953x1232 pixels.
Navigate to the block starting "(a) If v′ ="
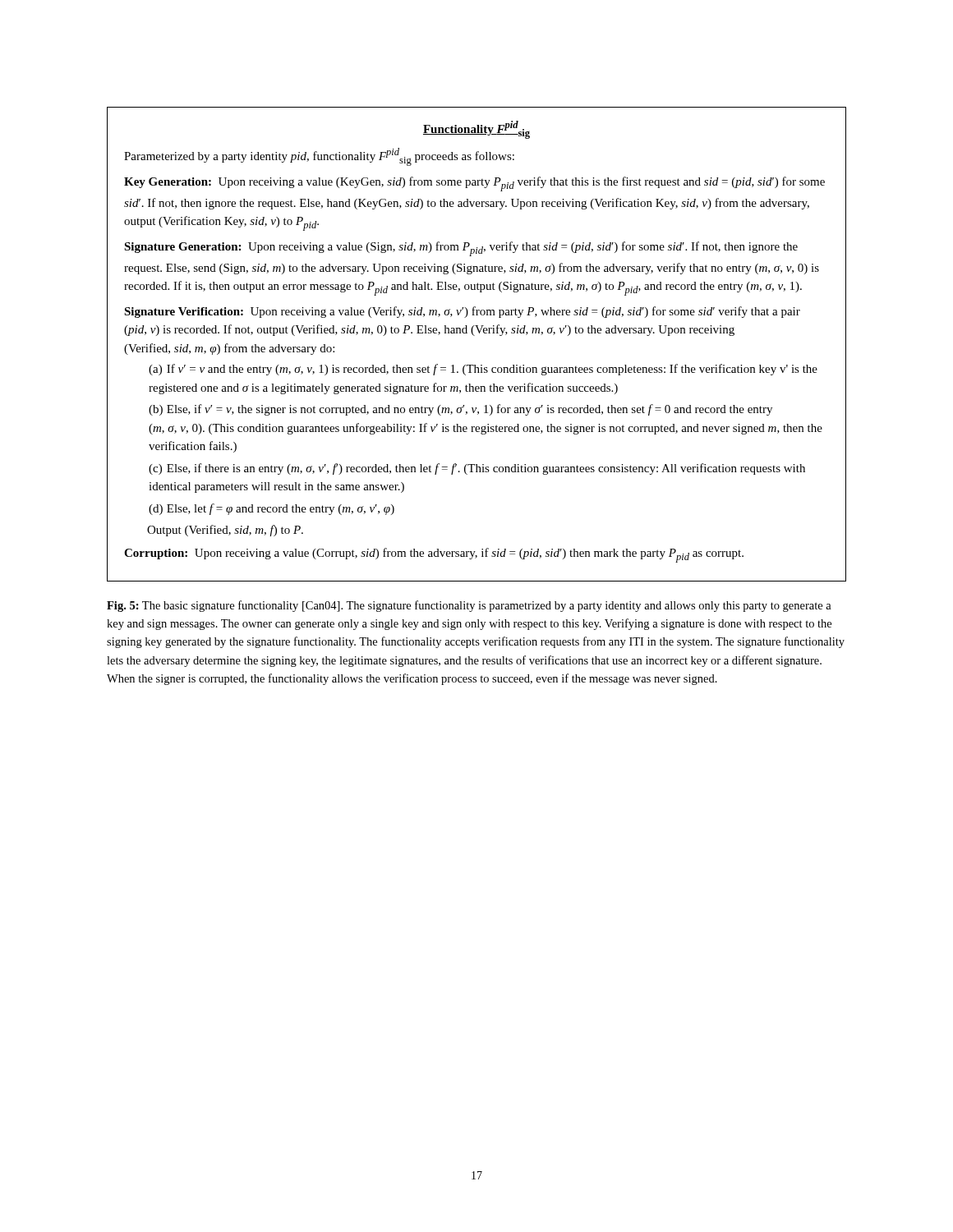coord(483,377)
